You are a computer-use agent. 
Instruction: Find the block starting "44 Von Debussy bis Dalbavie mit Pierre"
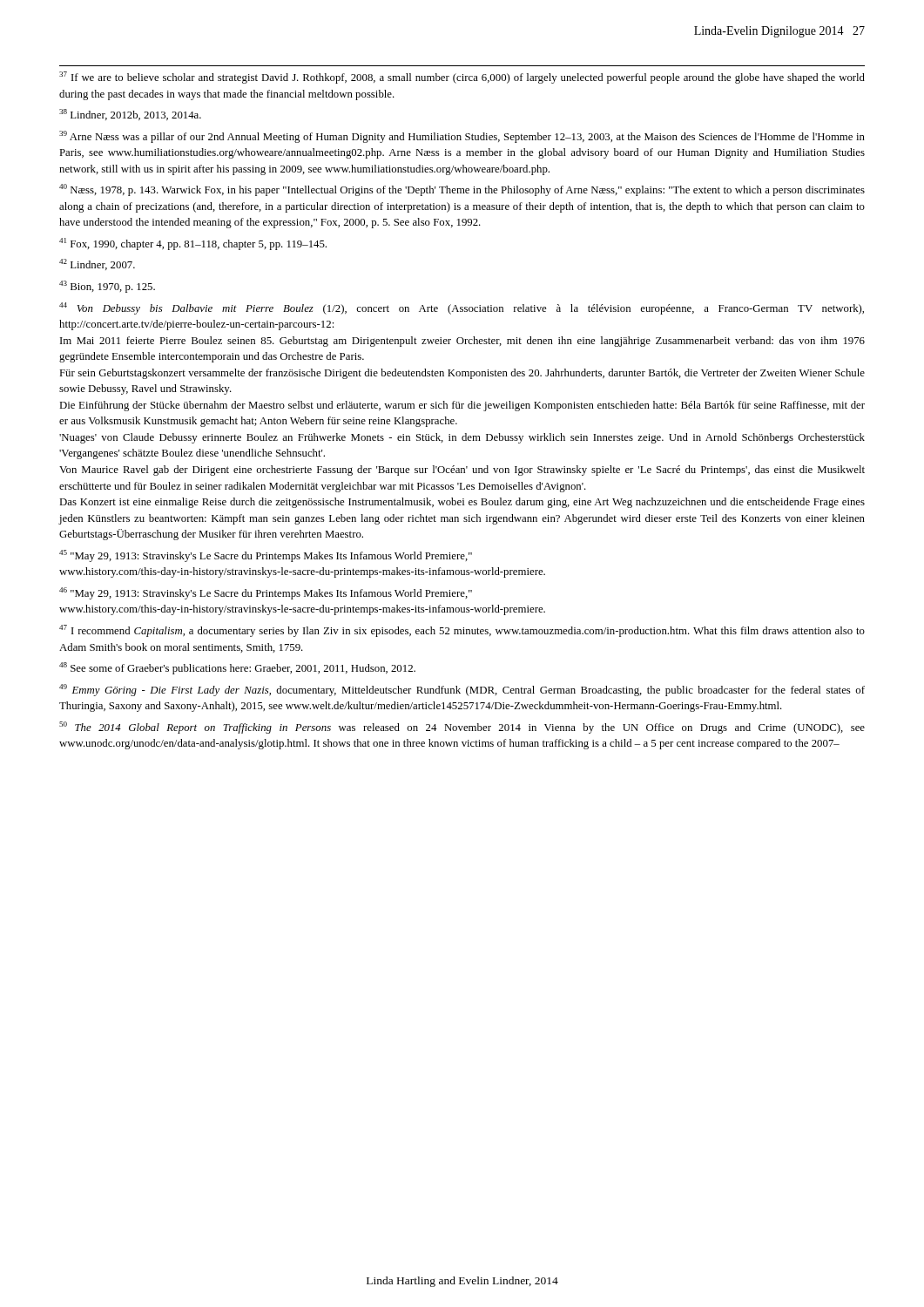pos(462,420)
